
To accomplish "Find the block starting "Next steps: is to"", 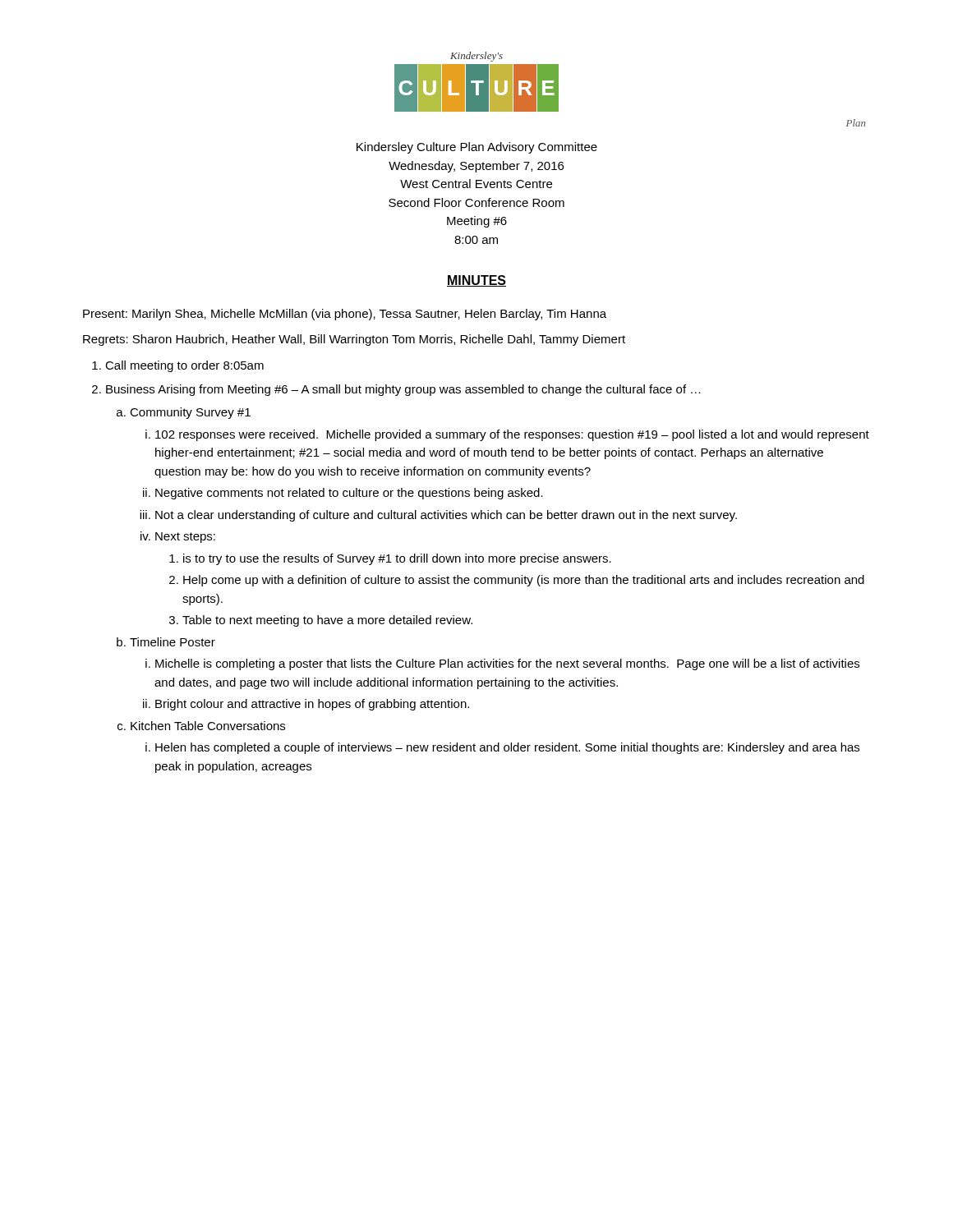I will [513, 579].
